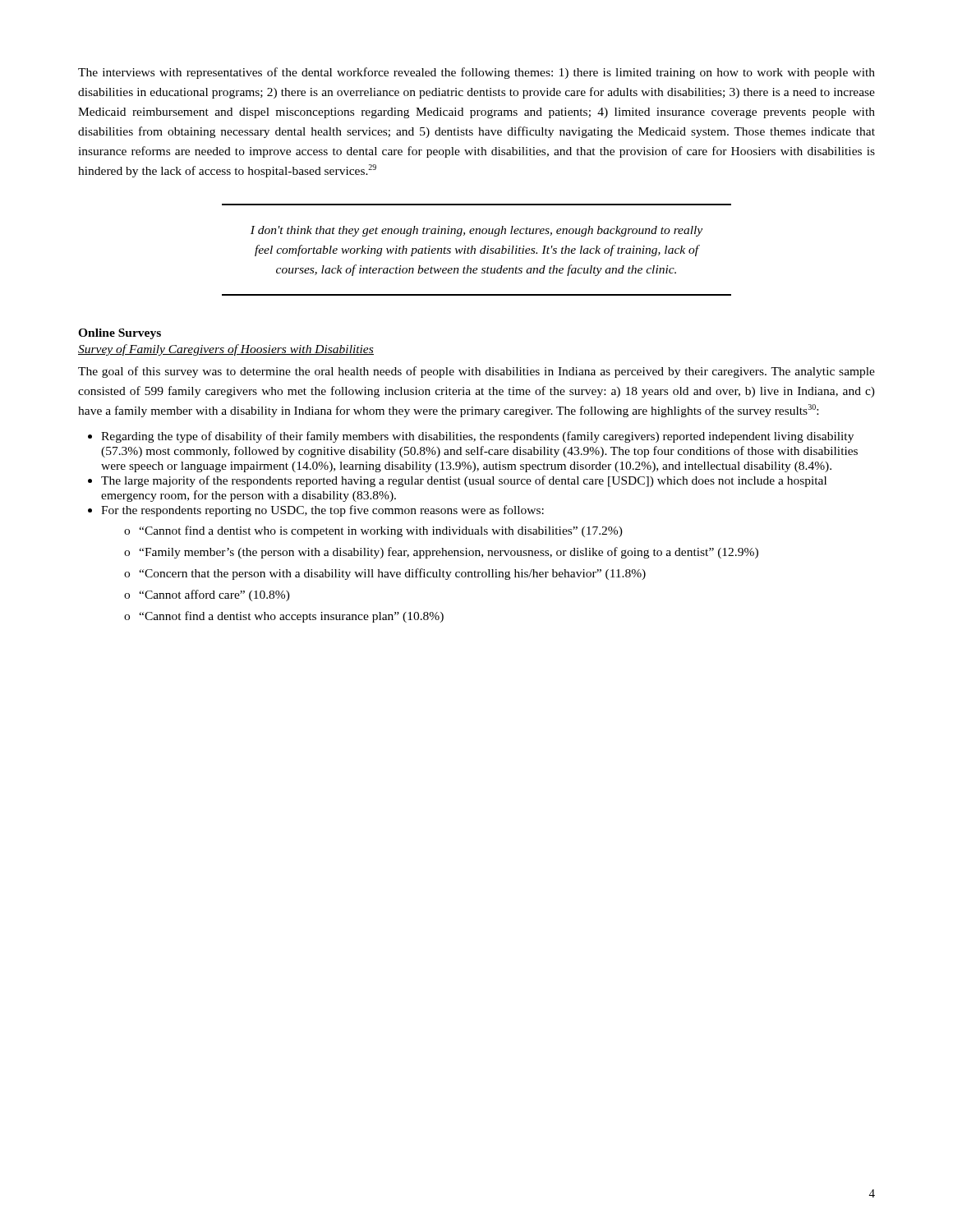Select the block starting "Survey of Family Caregivers of Hoosiers with"
The image size is (953, 1232).
[226, 350]
